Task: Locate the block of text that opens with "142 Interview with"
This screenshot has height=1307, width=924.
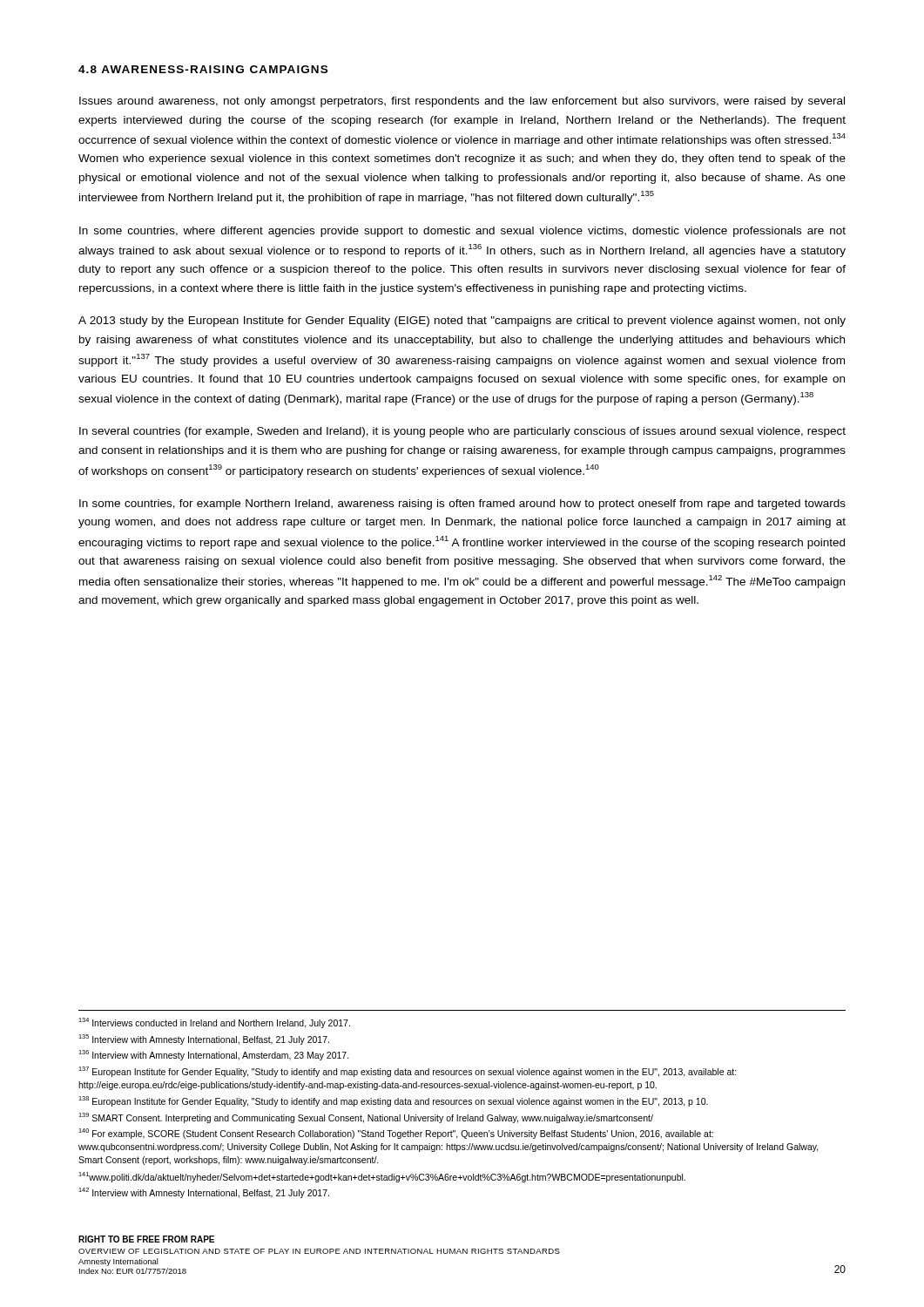Action: tap(204, 1192)
